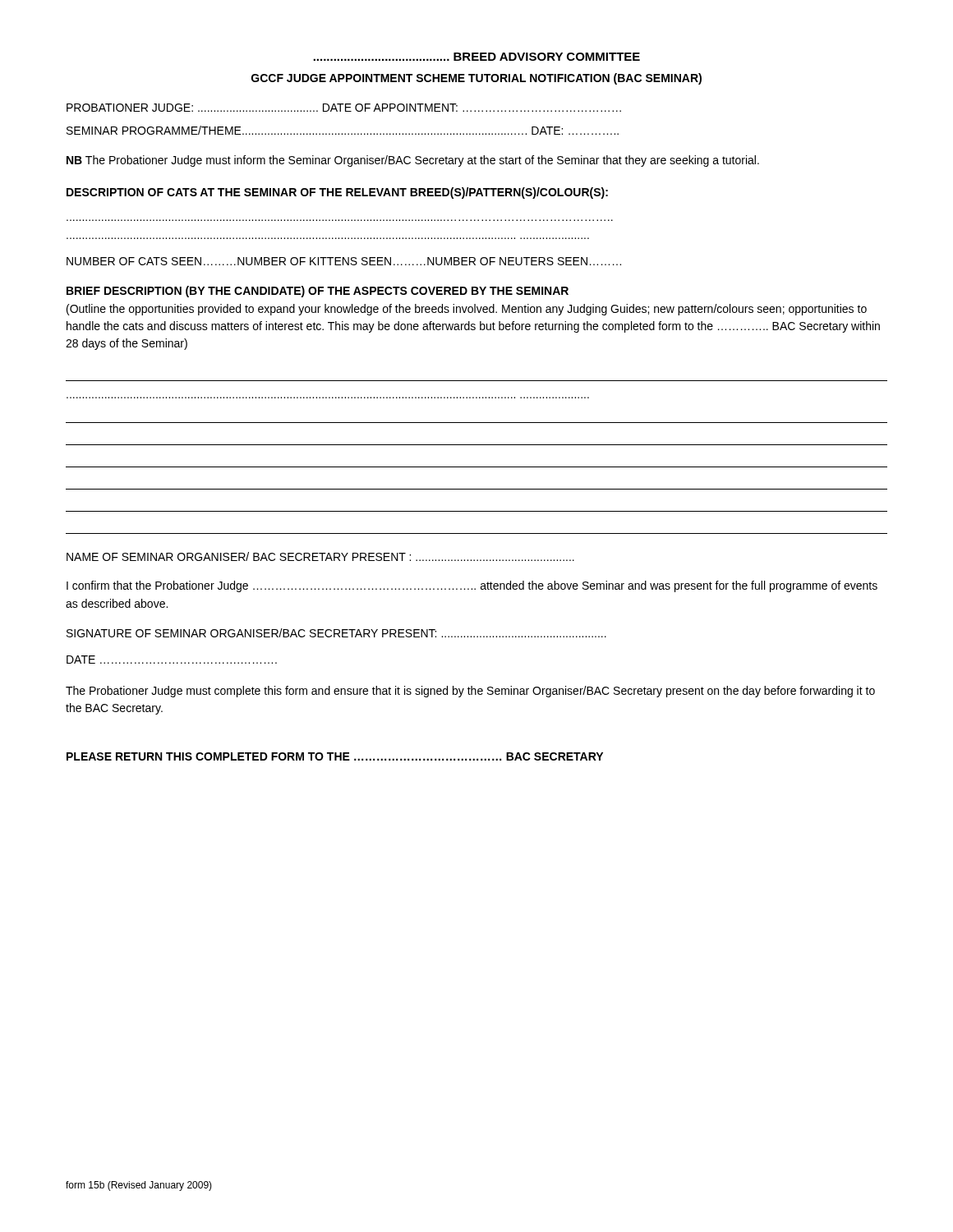Find the section header with the text "DESCRIPTION OF CATS AT THE SEMINAR OF THE"
Viewport: 953px width, 1232px height.
337,192
